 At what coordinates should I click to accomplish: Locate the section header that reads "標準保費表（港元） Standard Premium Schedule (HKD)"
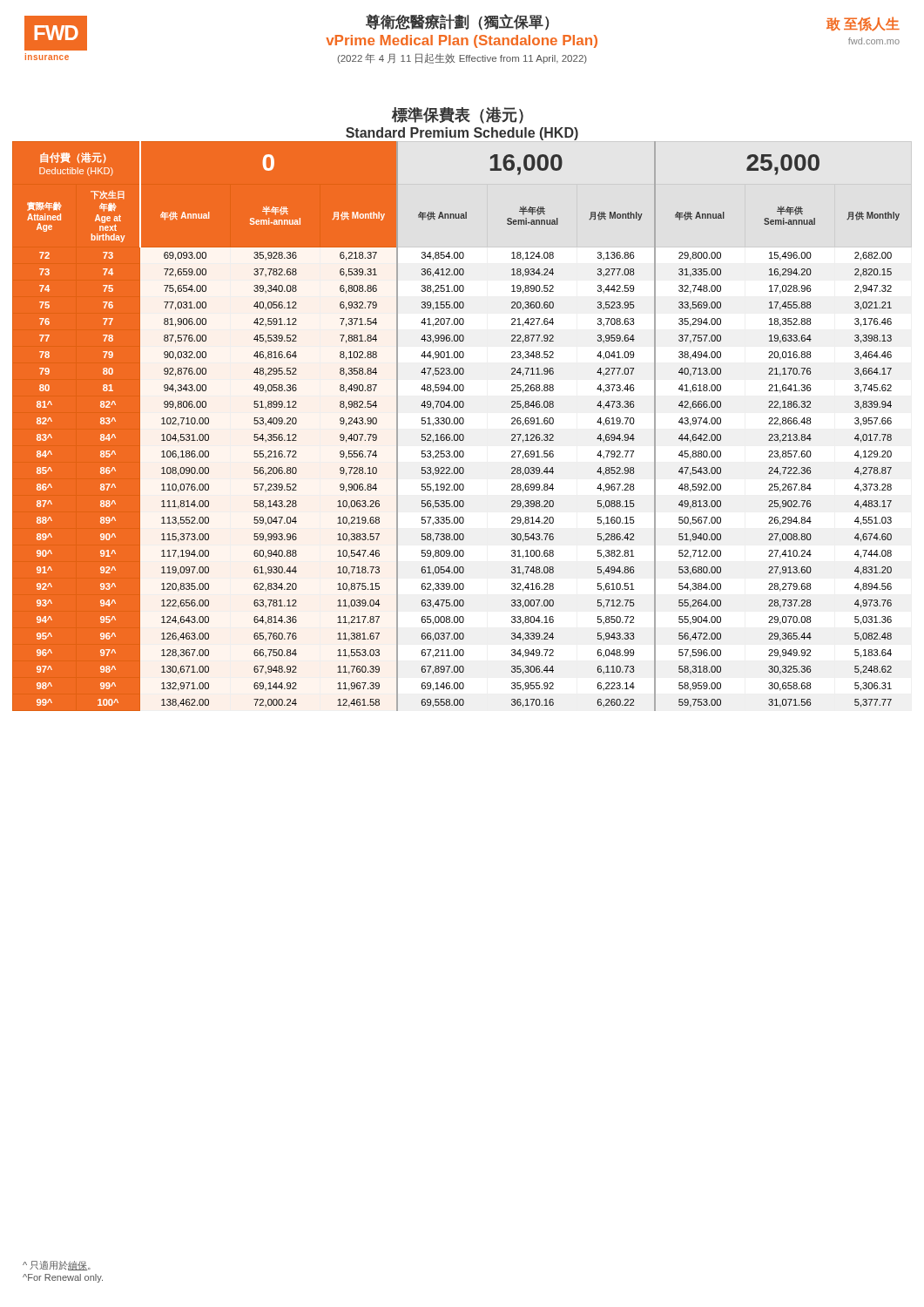point(462,123)
